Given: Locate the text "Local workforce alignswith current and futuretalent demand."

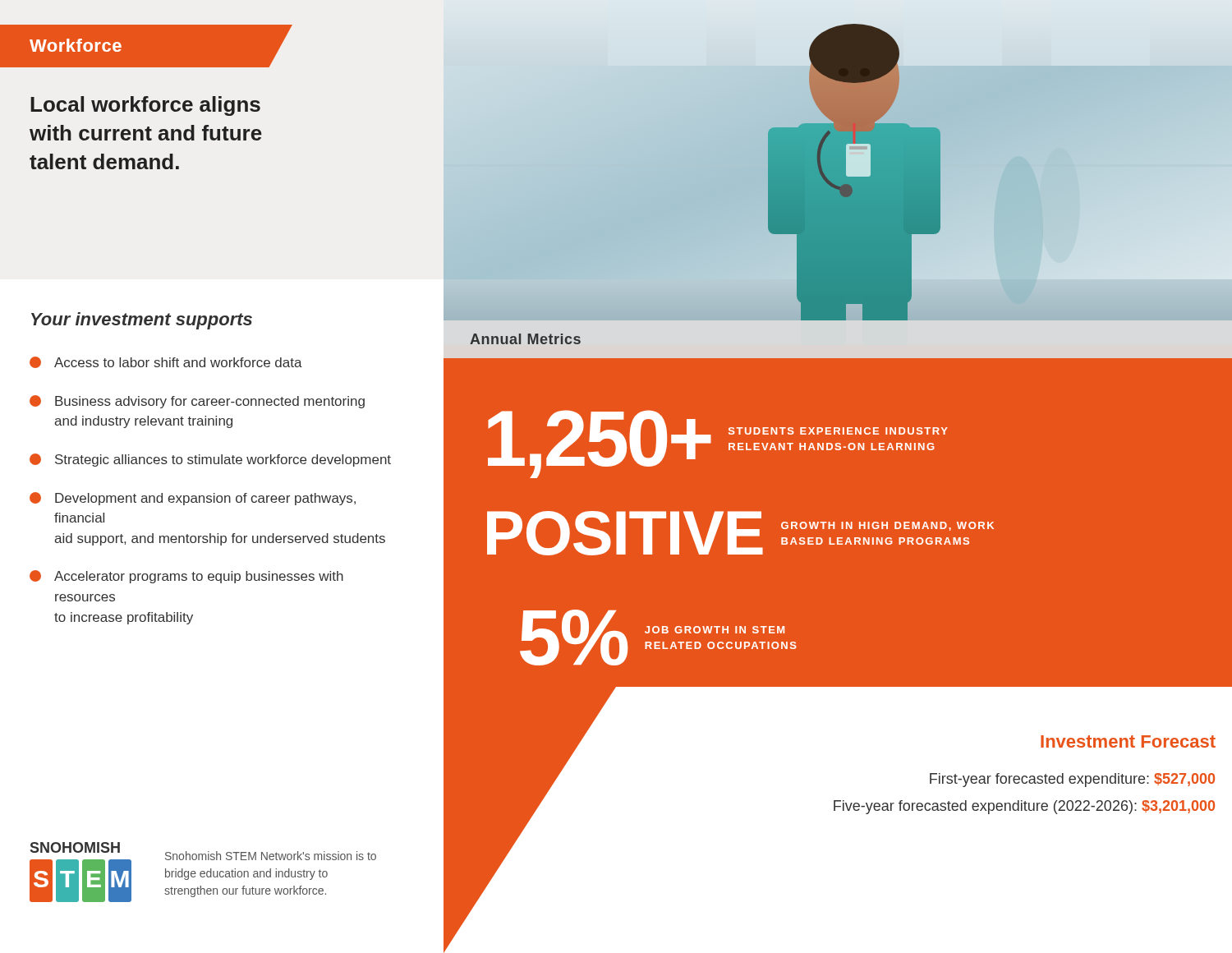Looking at the screenshot, I should click(x=177, y=134).
